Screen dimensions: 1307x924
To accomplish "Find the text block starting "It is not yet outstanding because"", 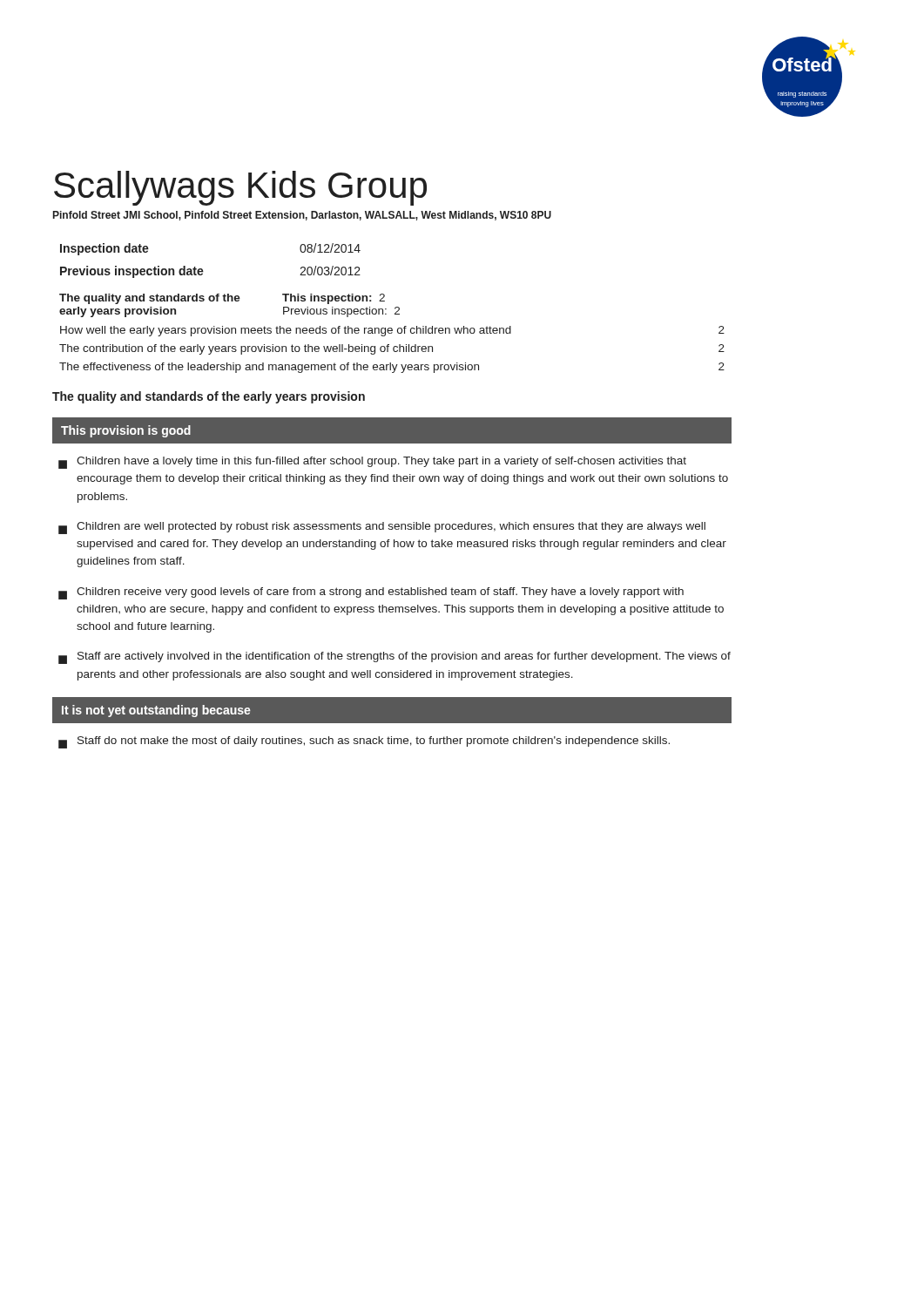I will click(156, 710).
